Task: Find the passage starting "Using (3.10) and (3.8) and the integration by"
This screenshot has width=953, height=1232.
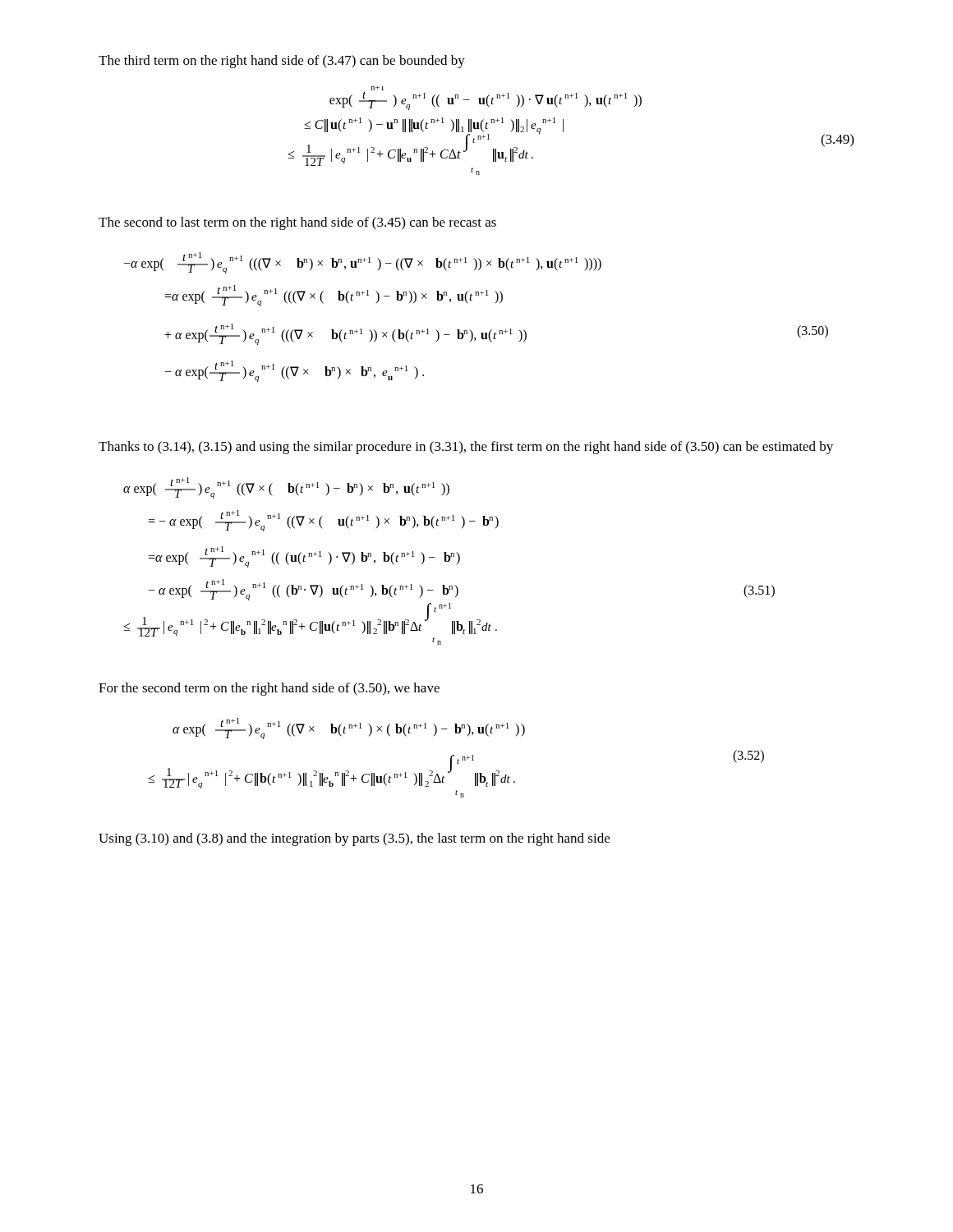Action: point(354,838)
